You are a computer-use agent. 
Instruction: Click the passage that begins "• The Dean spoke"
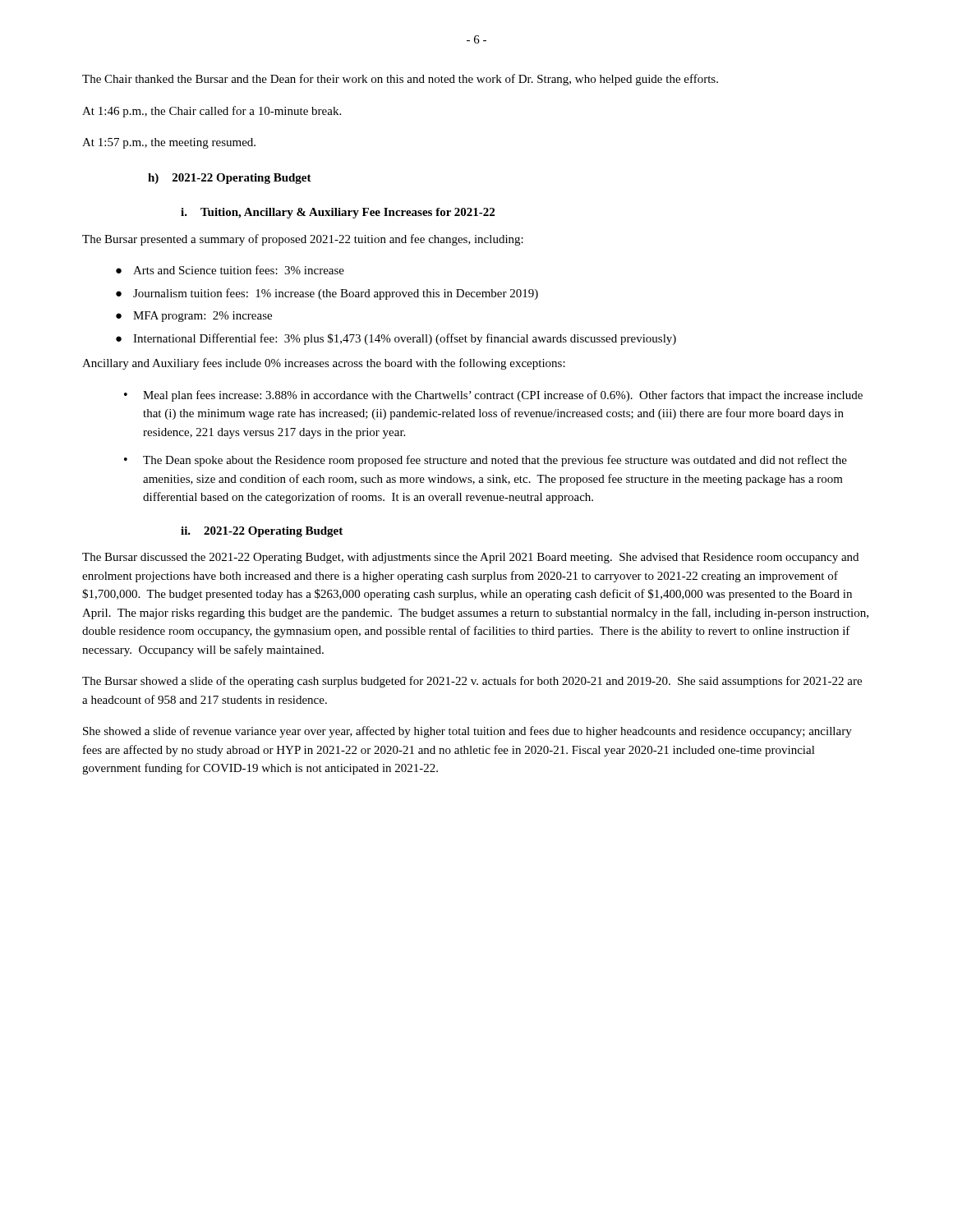coord(497,479)
